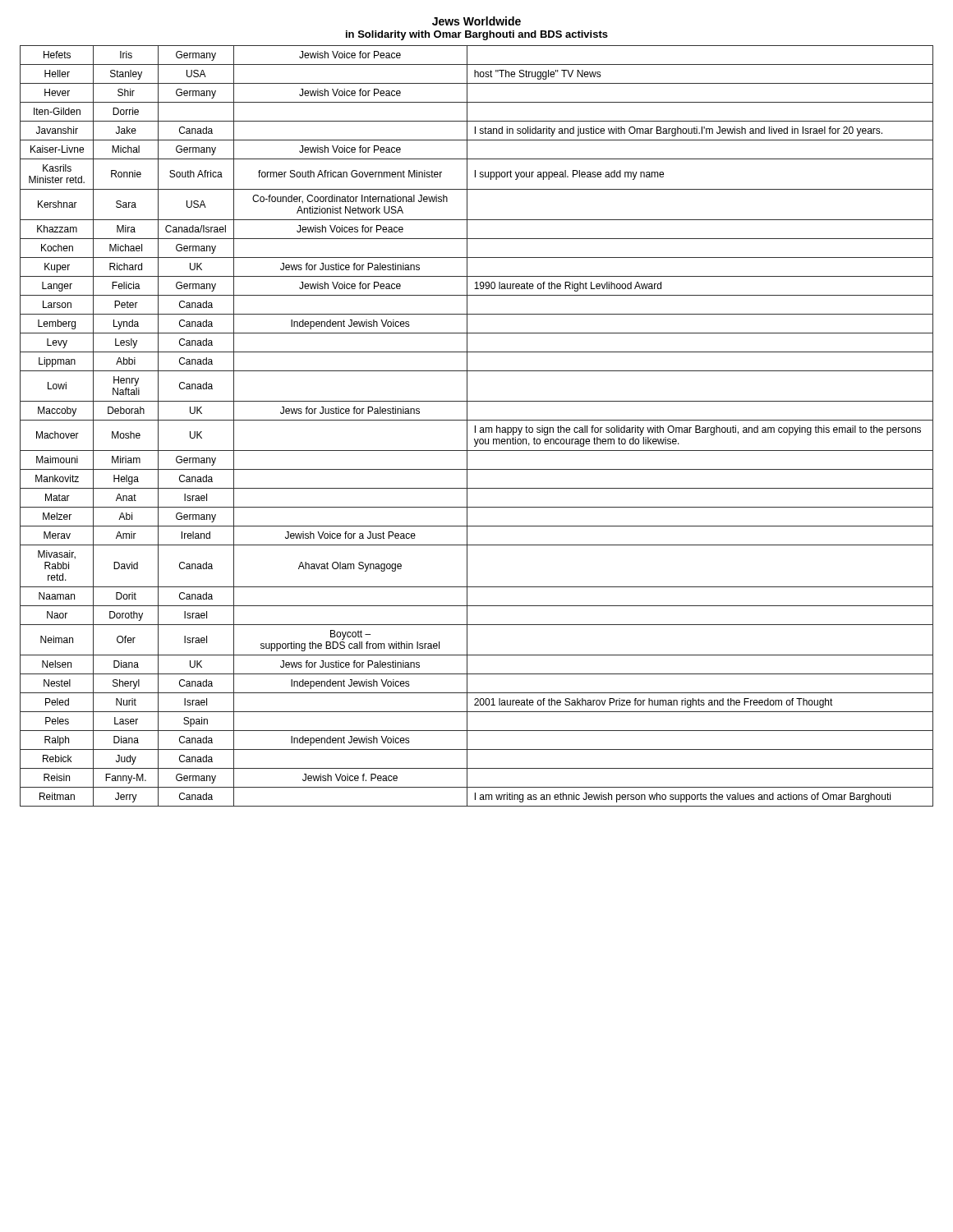
Task: Click on the table containing "Jews for Justice"
Action: coord(476,426)
